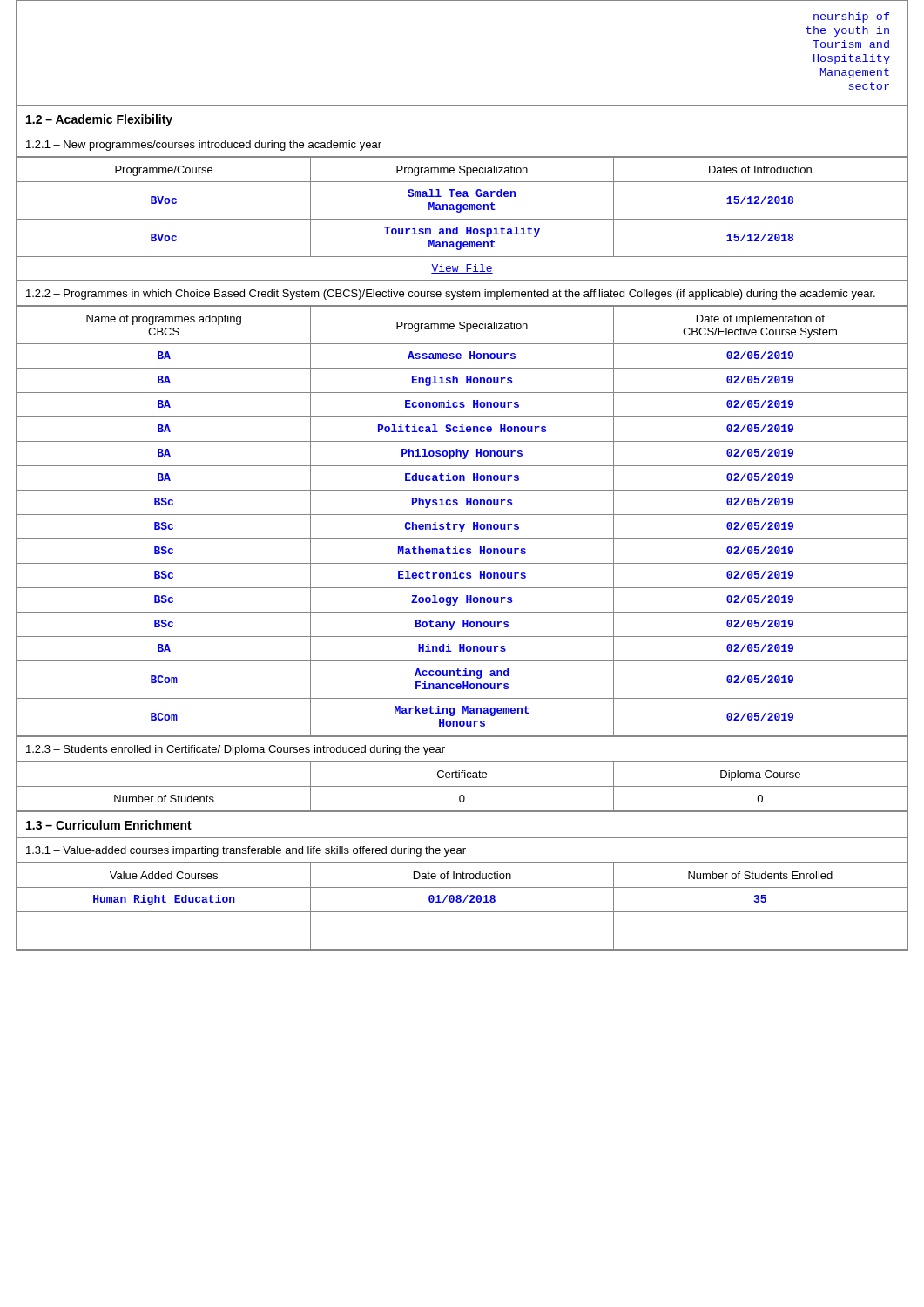Image resolution: width=924 pixels, height=1307 pixels.
Task: Locate the table with the text "View File"
Action: click(462, 219)
